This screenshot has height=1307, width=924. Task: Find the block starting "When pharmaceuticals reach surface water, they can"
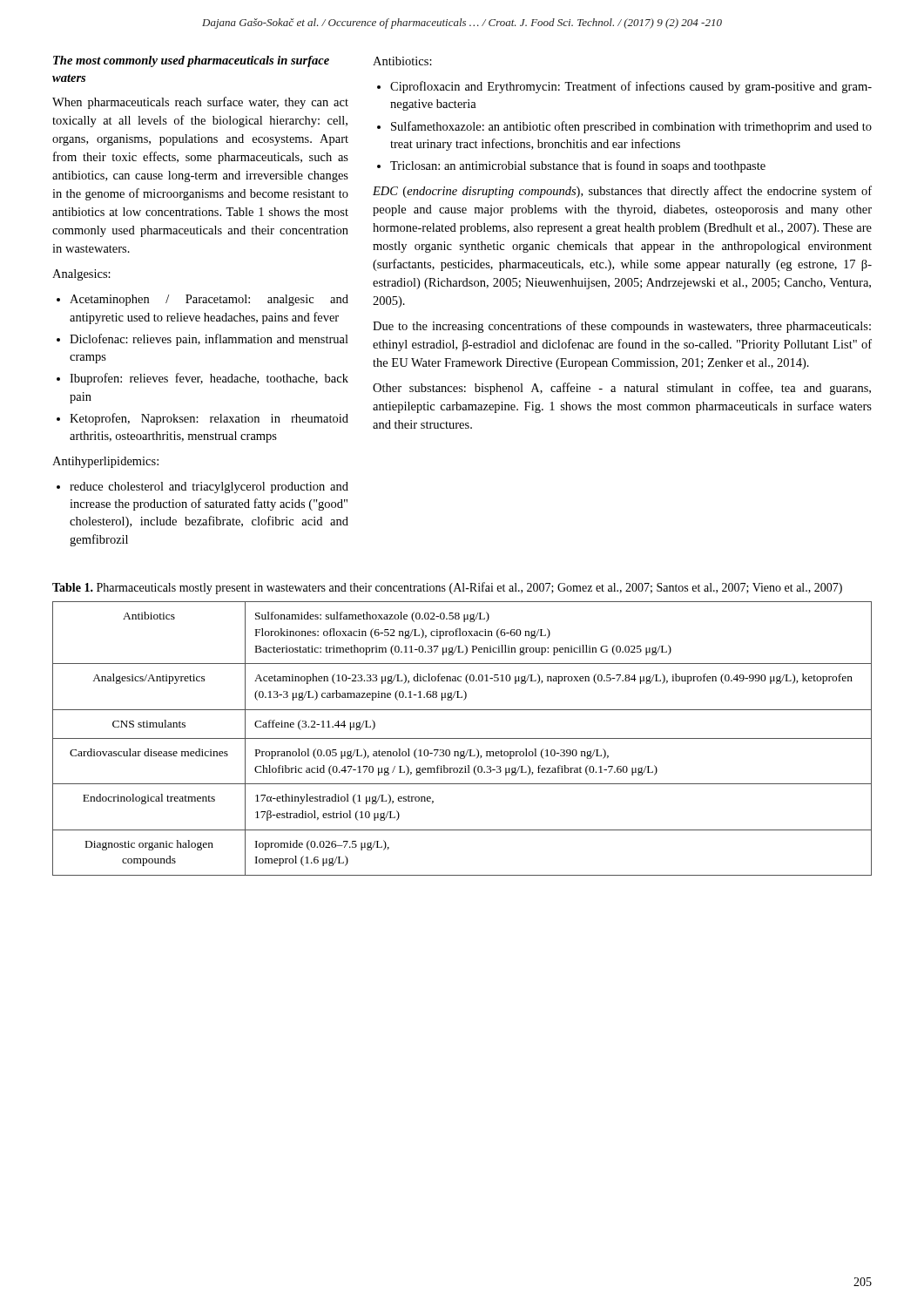(x=200, y=176)
